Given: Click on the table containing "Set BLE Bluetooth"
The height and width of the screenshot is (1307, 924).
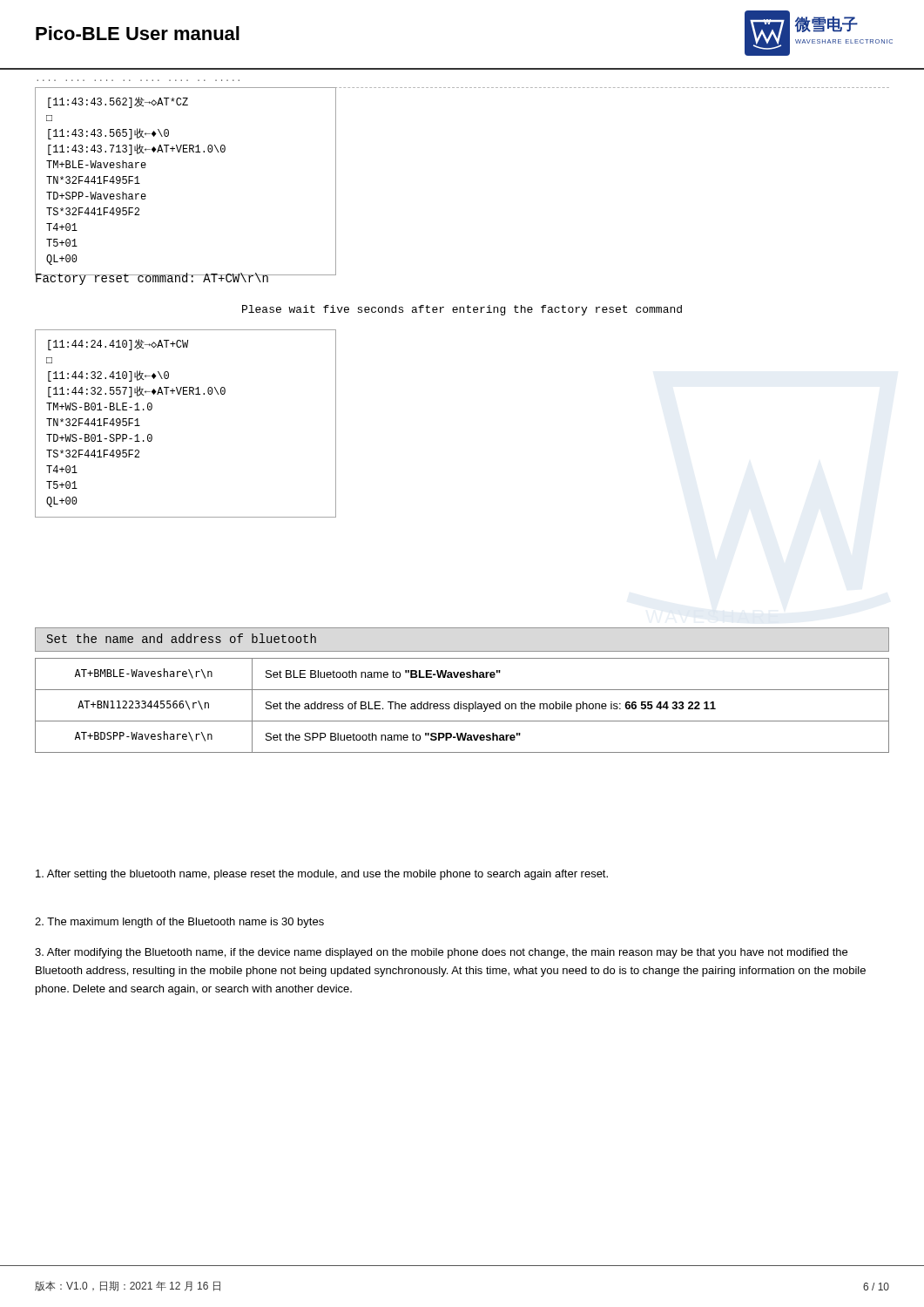Looking at the screenshot, I should 462,713.
